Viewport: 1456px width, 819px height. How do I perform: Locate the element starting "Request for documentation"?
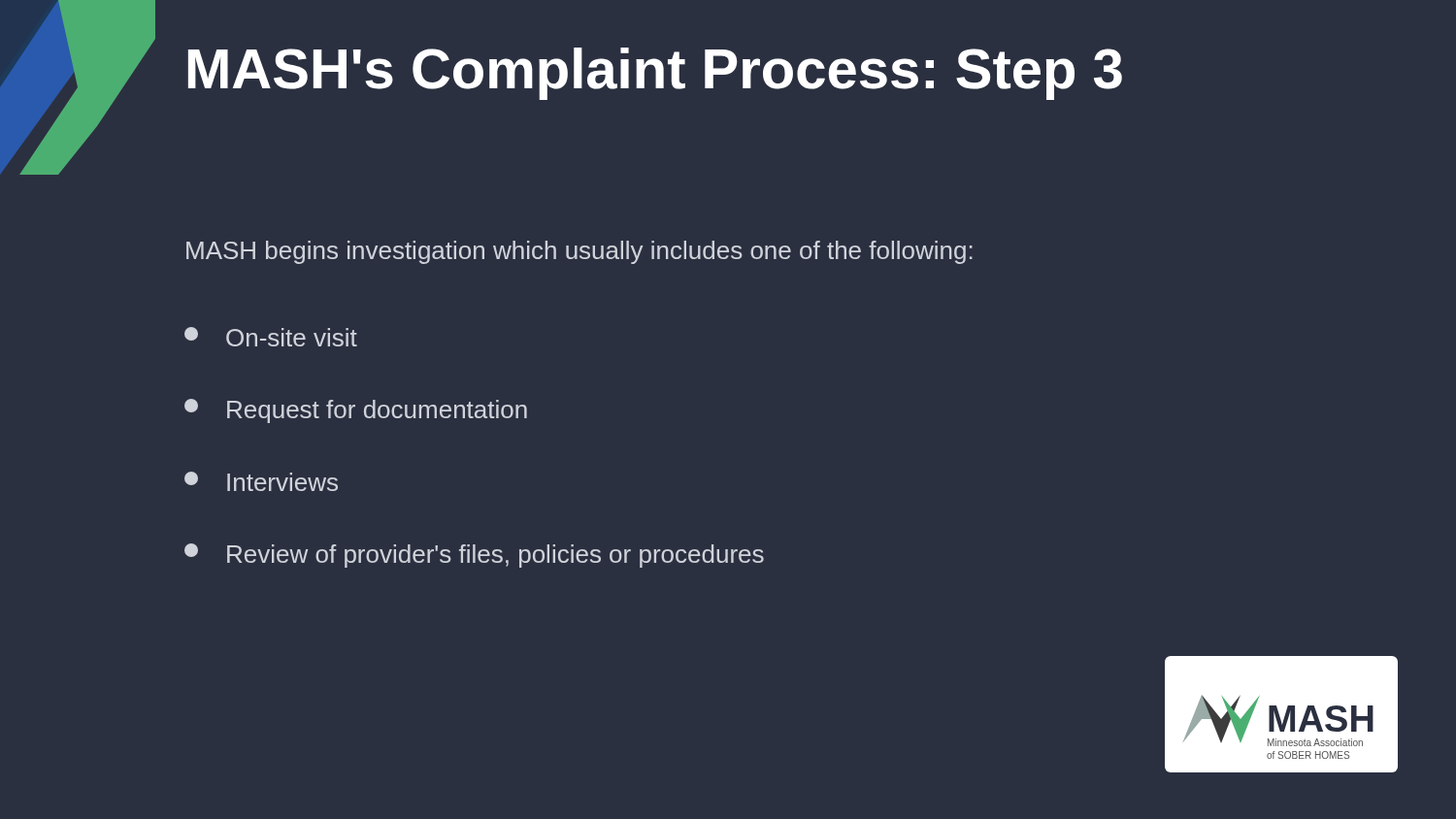click(356, 410)
